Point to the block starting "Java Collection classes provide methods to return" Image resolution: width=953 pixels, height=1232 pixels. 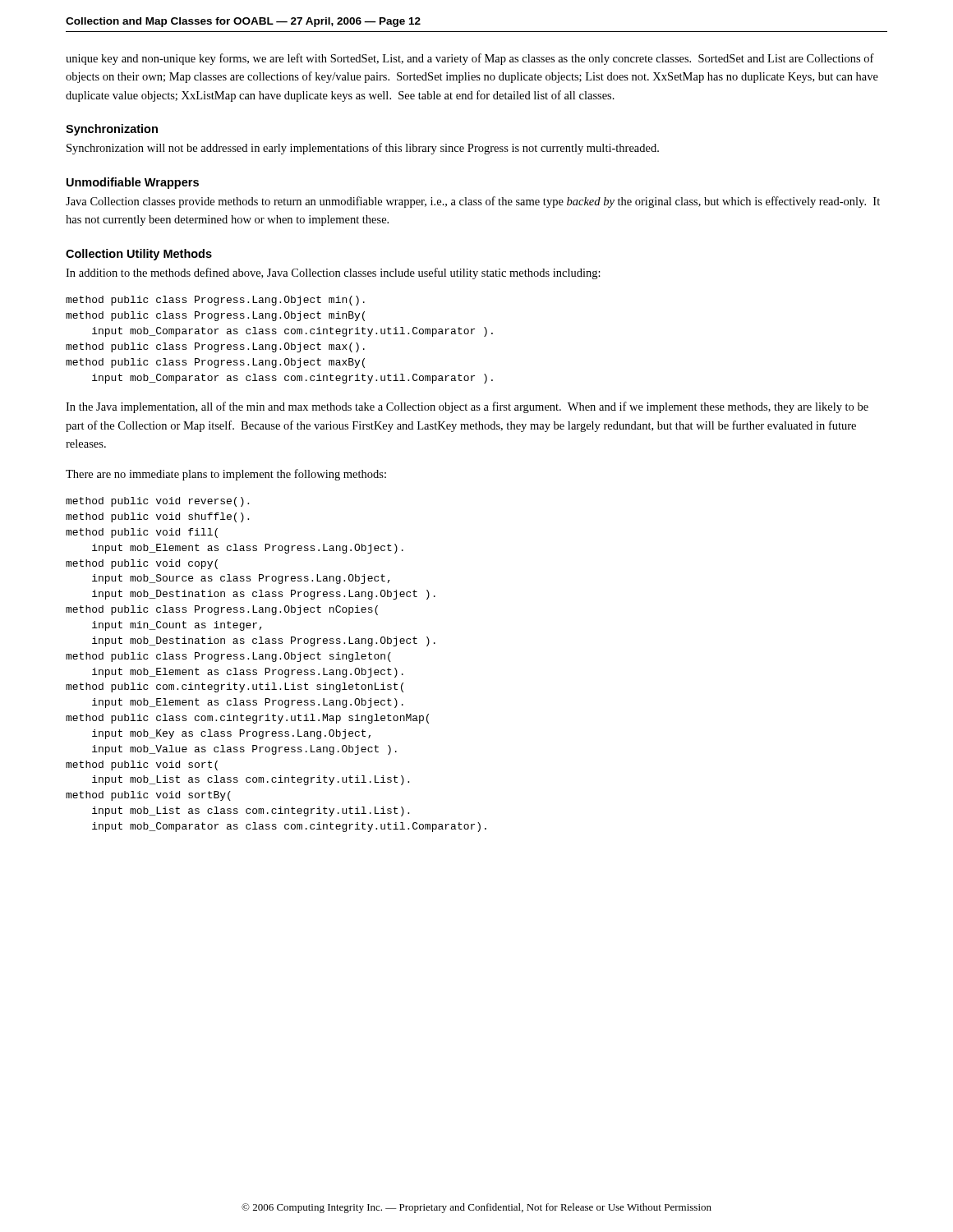coord(473,210)
